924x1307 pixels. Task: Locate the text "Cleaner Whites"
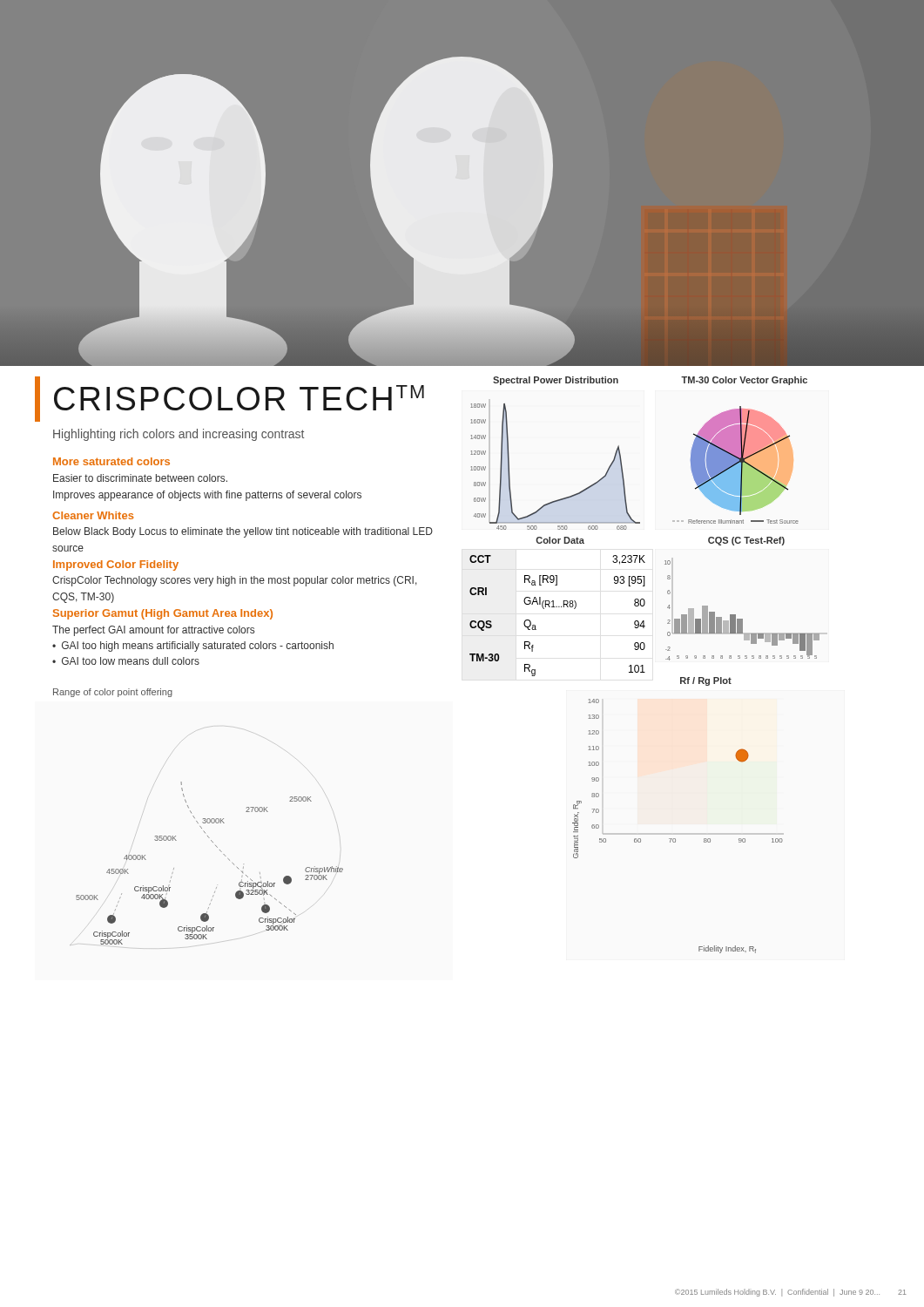click(x=93, y=515)
